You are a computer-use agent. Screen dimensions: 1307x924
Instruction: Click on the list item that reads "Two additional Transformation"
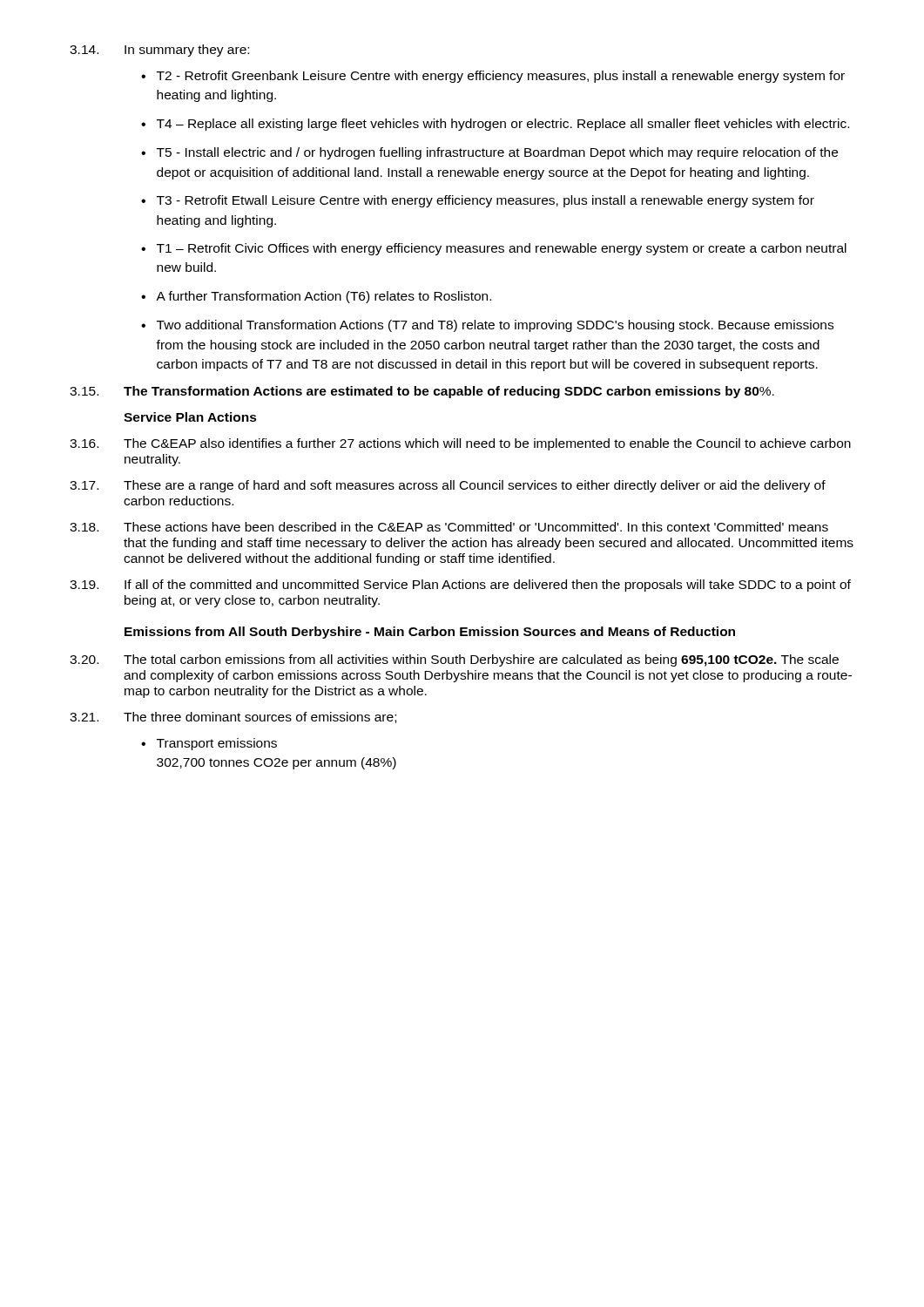[505, 345]
